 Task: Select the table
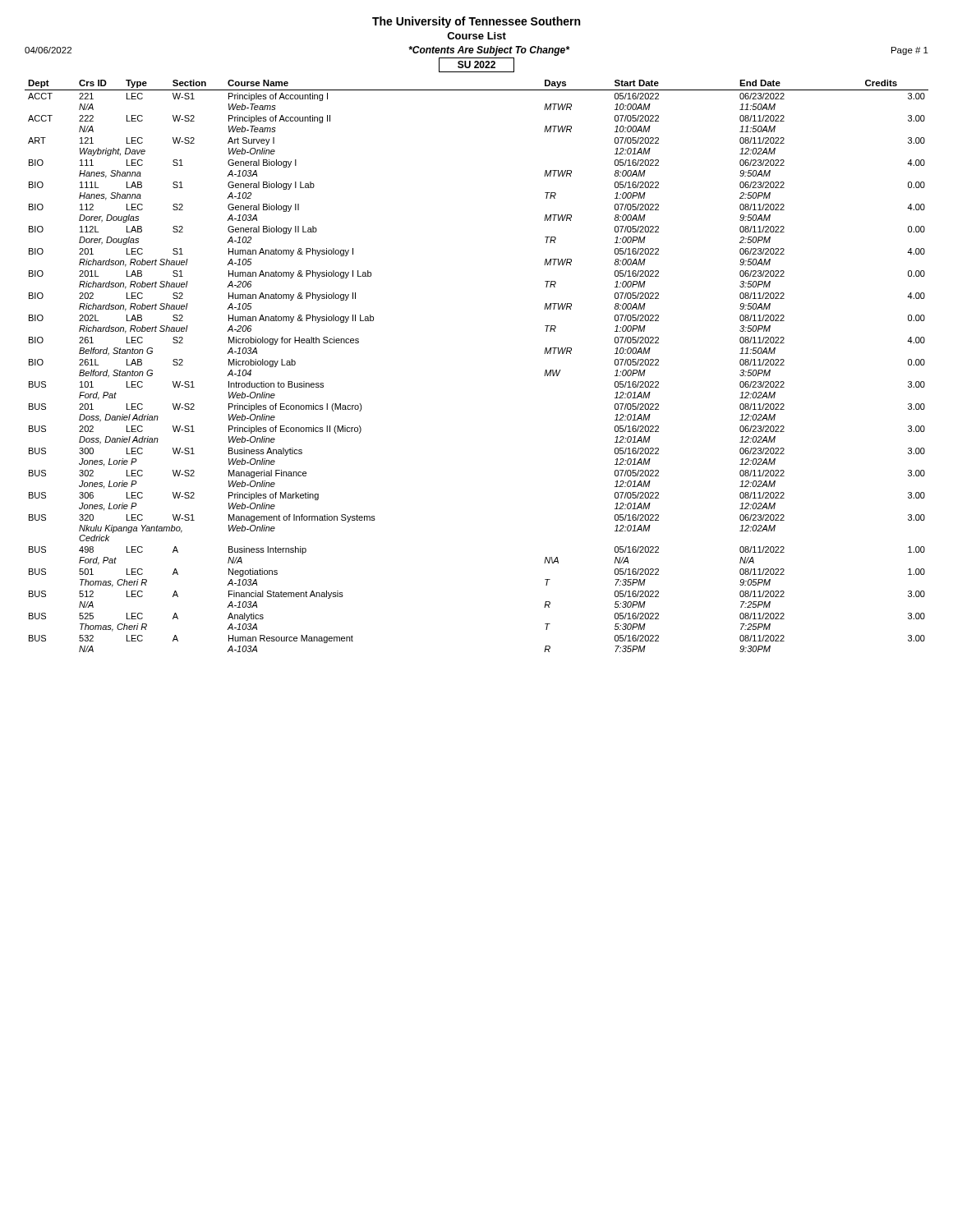pyautogui.click(x=476, y=365)
